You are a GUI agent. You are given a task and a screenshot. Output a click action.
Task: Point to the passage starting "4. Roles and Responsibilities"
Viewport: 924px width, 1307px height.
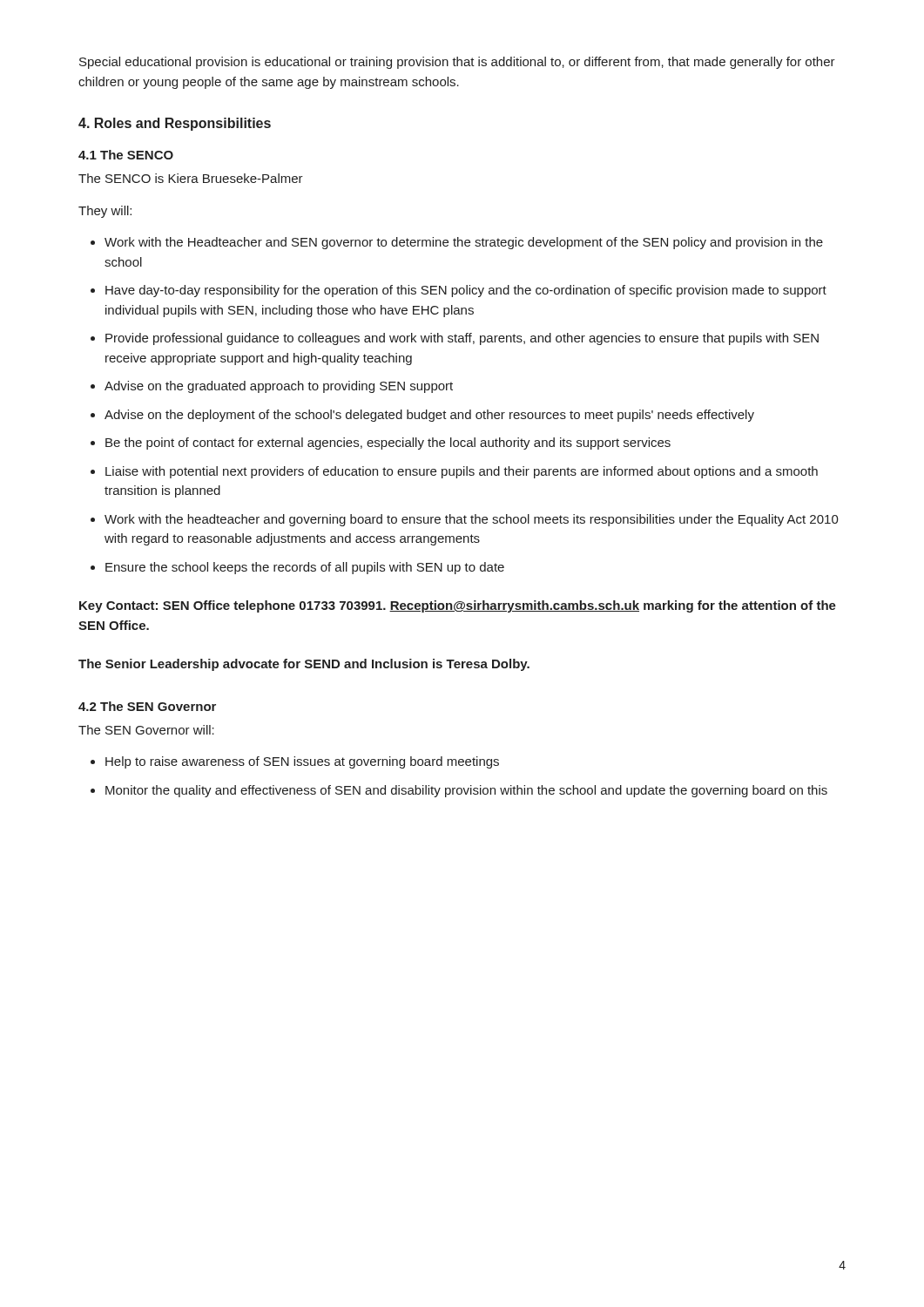(x=175, y=123)
